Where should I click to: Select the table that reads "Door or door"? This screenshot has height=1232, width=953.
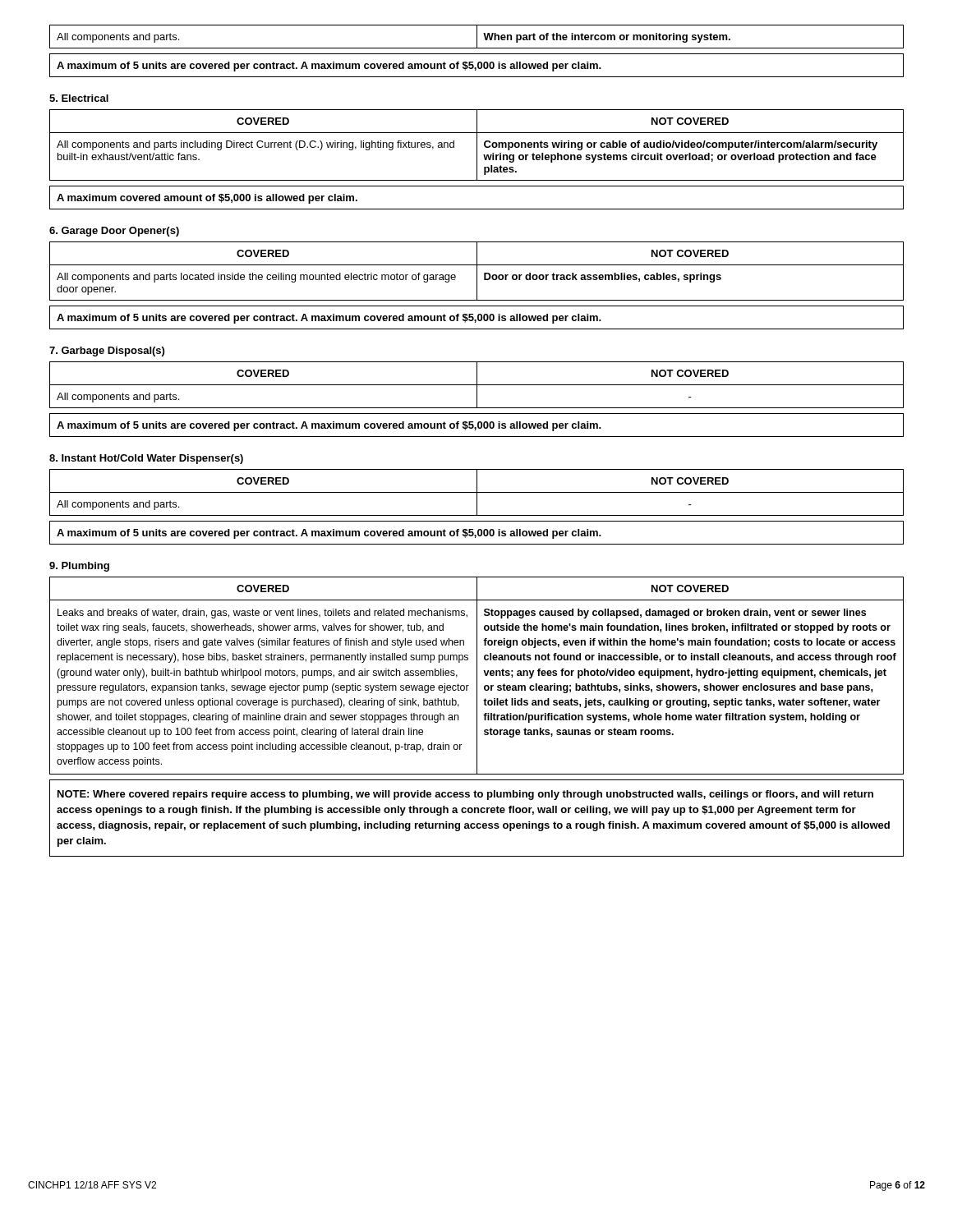pyautogui.click(x=476, y=271)
